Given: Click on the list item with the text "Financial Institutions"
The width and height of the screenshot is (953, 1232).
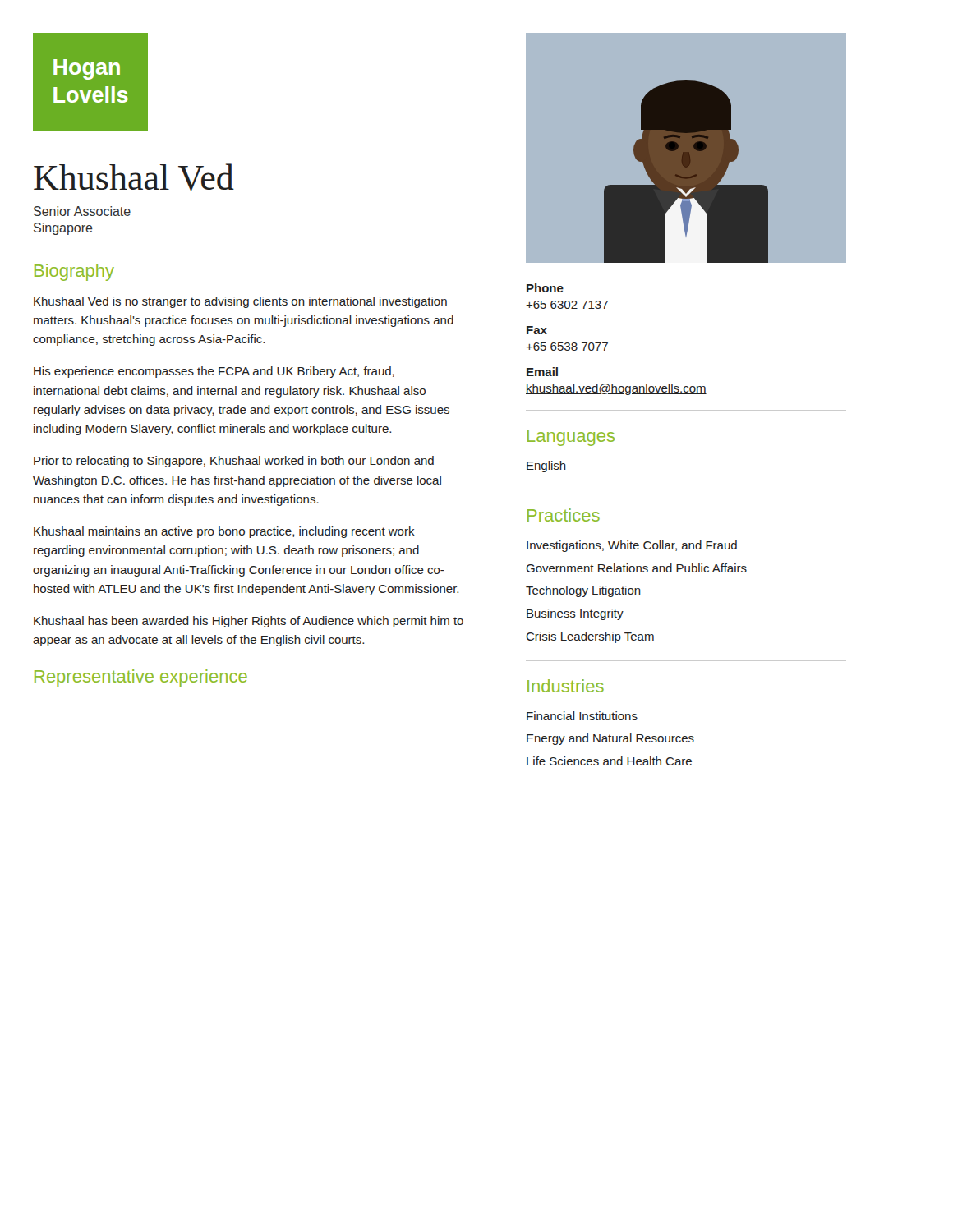Looking at the screenshot, I should point(582,716).
